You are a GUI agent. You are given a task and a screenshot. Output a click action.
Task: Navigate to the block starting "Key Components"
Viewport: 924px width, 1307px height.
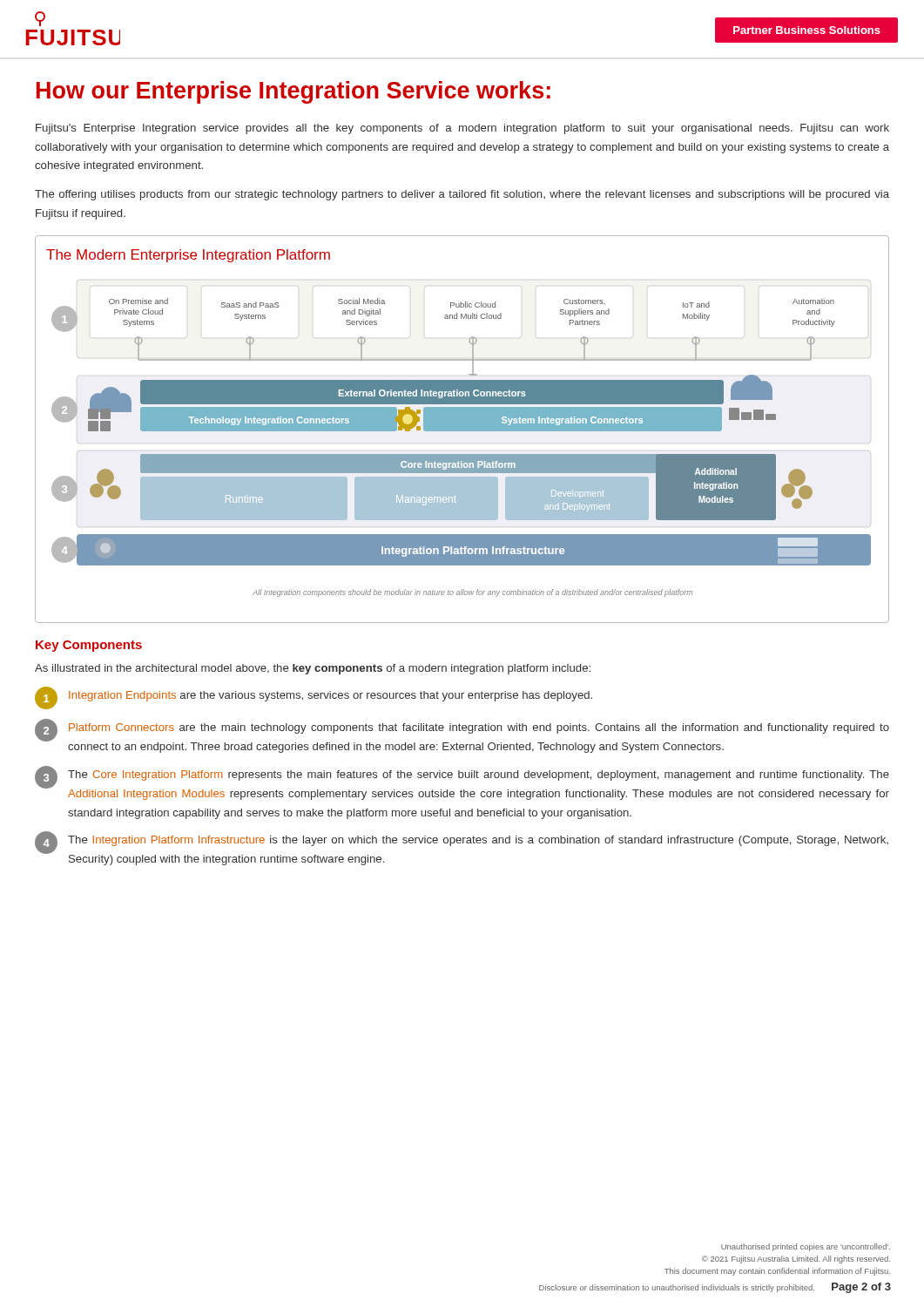[x=89, y=644]
